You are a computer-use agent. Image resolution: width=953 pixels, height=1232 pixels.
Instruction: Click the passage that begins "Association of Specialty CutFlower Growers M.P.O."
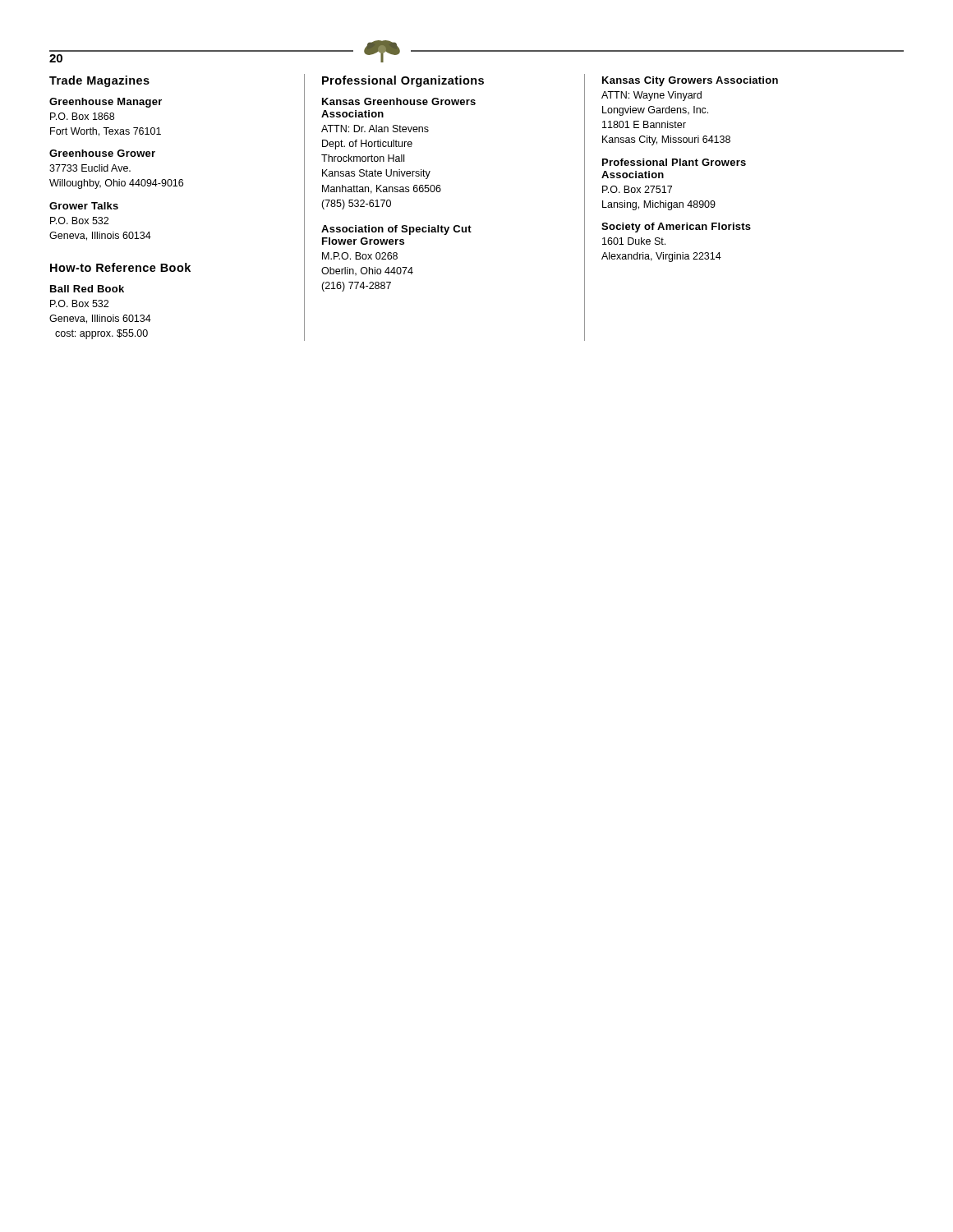tap(396, 230)
